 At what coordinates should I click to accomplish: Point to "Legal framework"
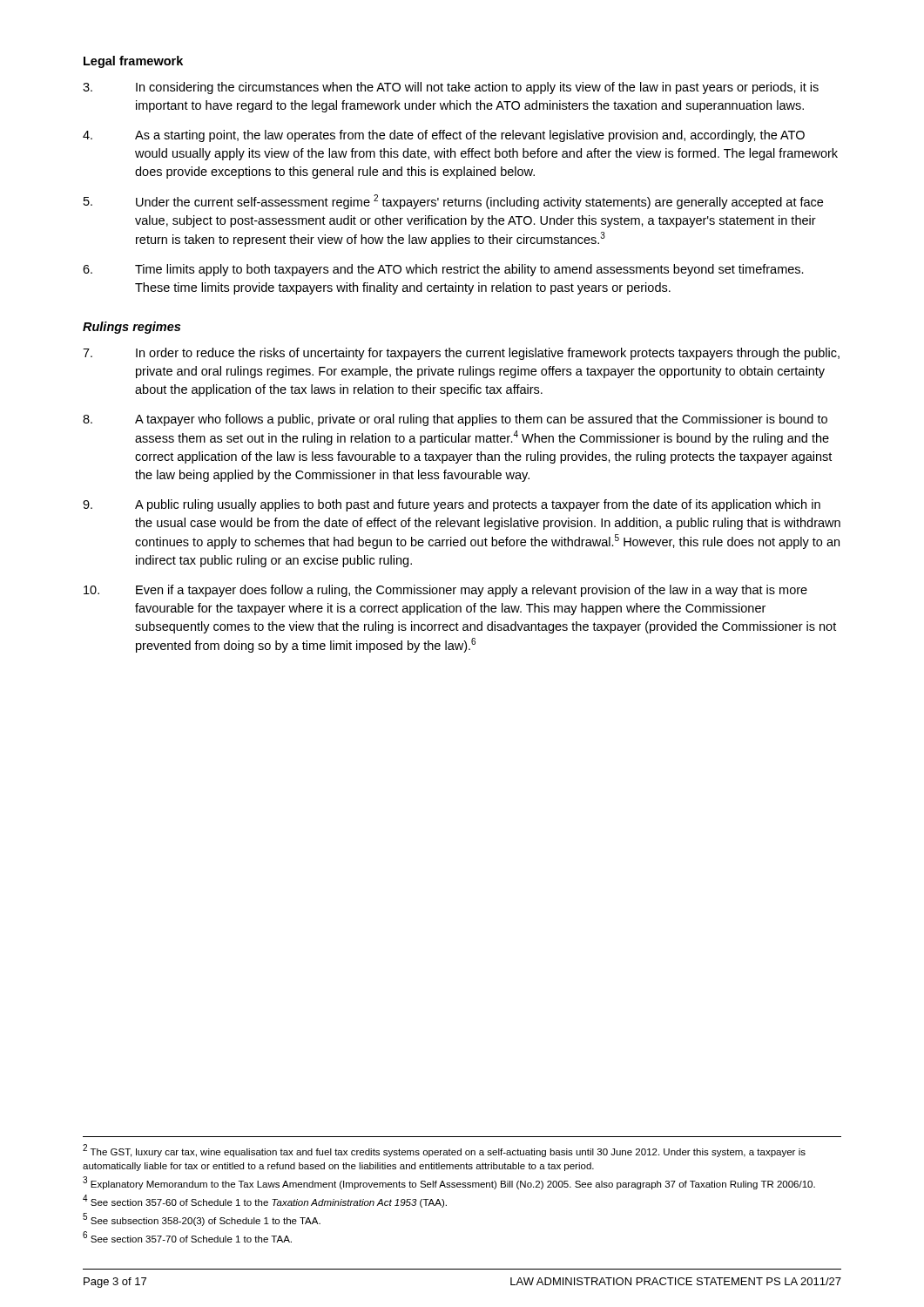(133, 61)
